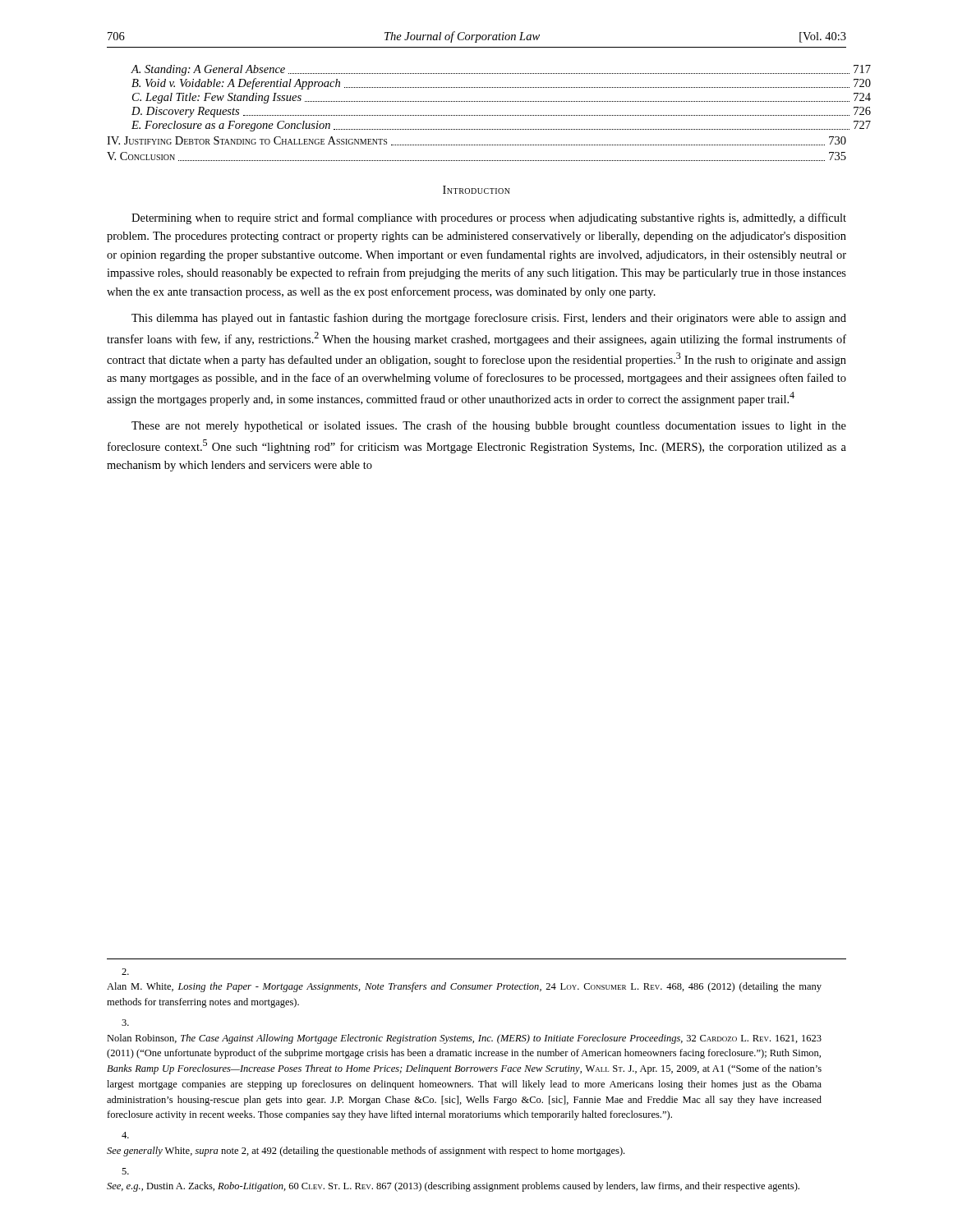
Task: Where is the passage that starts "Determining when to require strict and formal"?
Action: click(x=476, y=255)
